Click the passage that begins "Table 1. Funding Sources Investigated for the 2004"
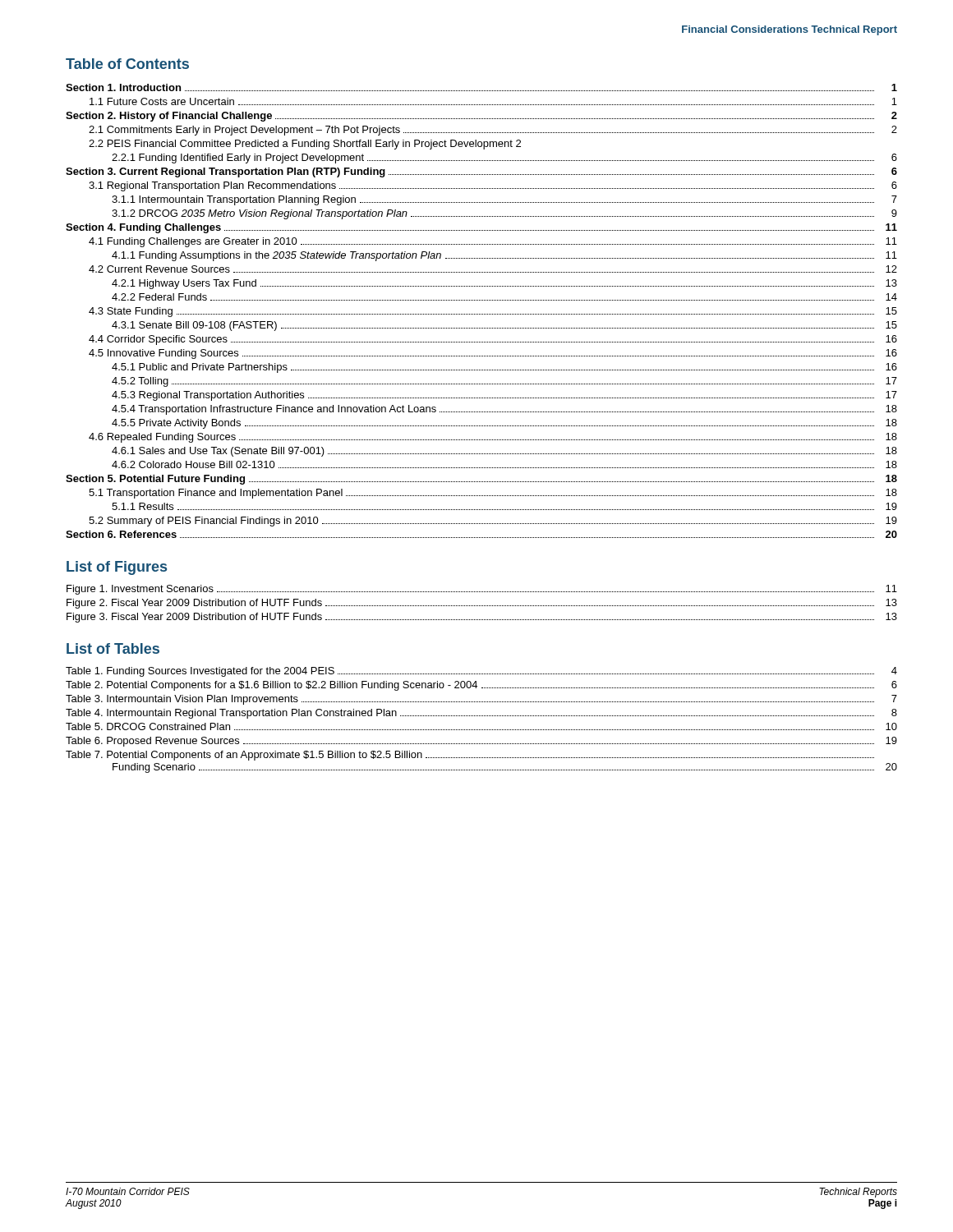 click(481, 671)
